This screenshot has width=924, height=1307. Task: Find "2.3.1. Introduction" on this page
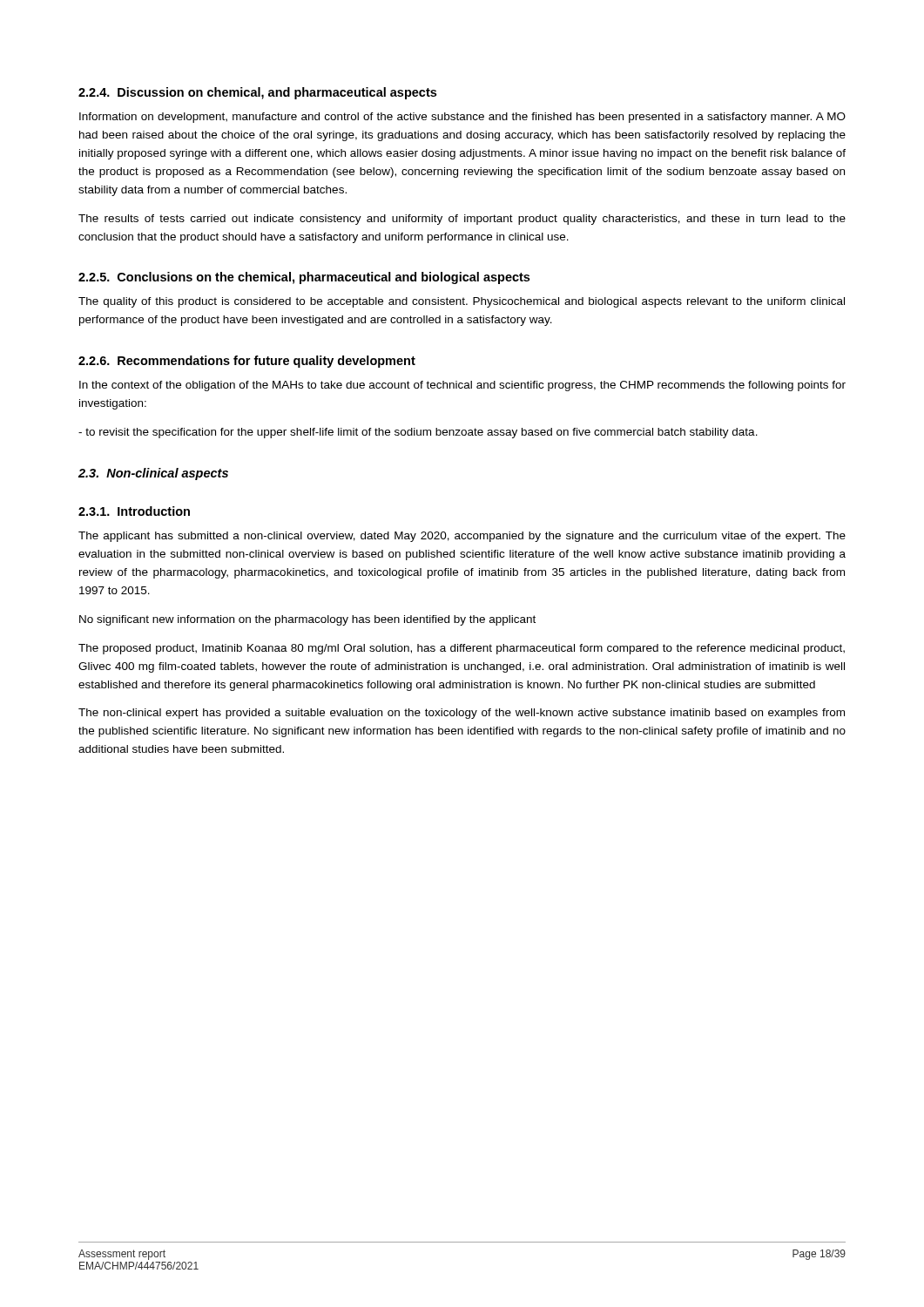pos(134,511)
